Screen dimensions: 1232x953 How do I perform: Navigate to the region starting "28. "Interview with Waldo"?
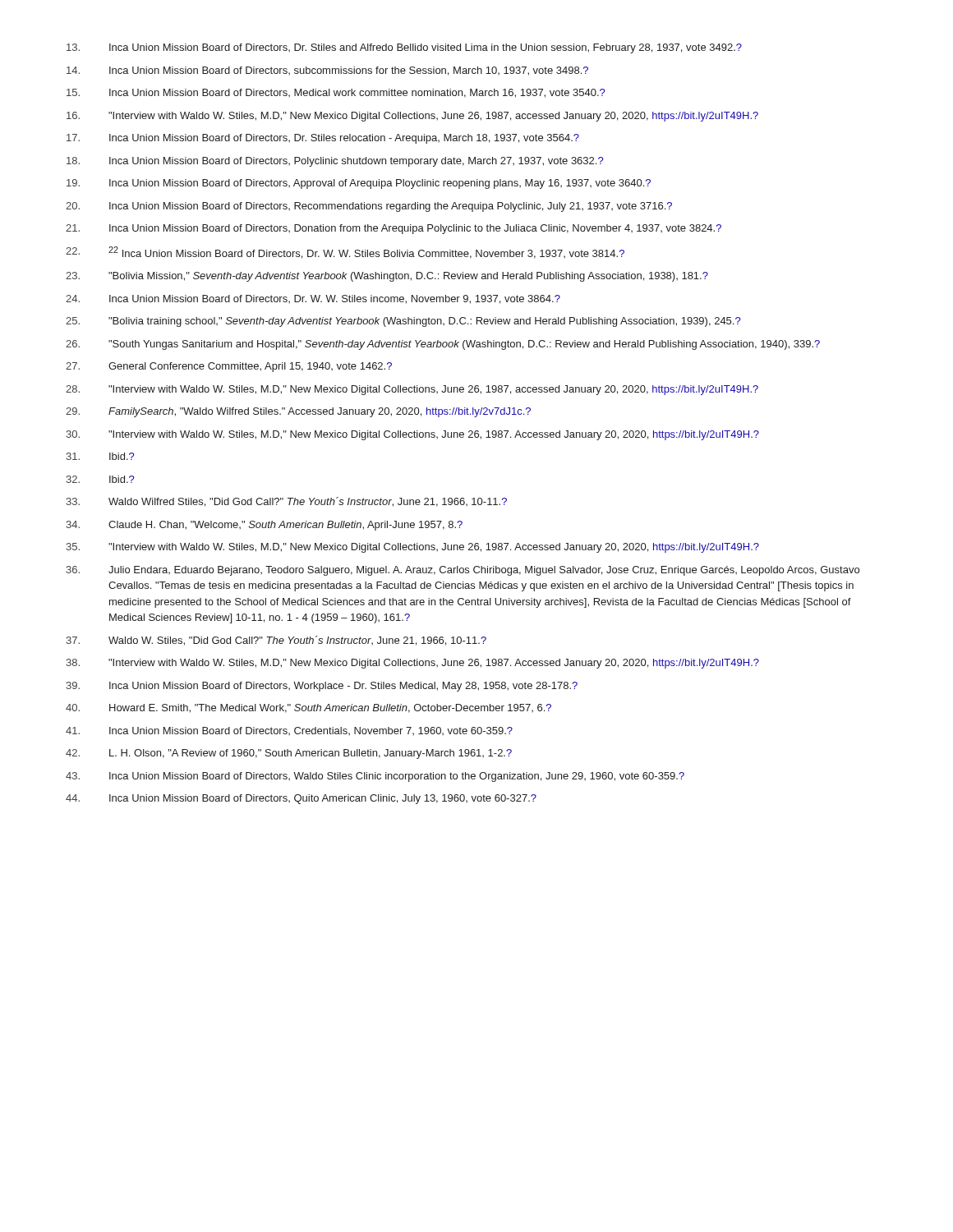click(476, 389)
